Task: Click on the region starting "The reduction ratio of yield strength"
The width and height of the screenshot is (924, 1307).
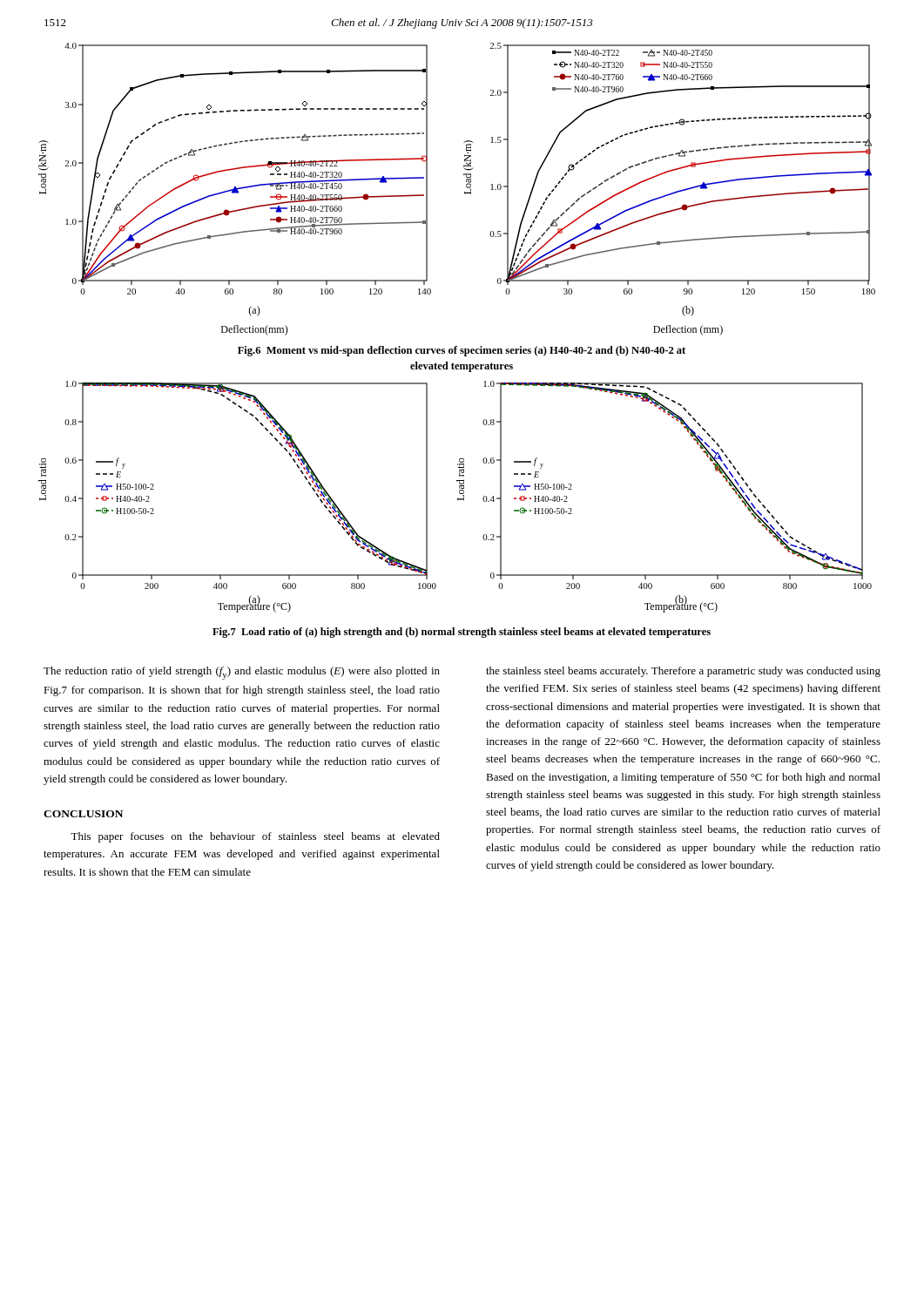Action: (242, 724)
